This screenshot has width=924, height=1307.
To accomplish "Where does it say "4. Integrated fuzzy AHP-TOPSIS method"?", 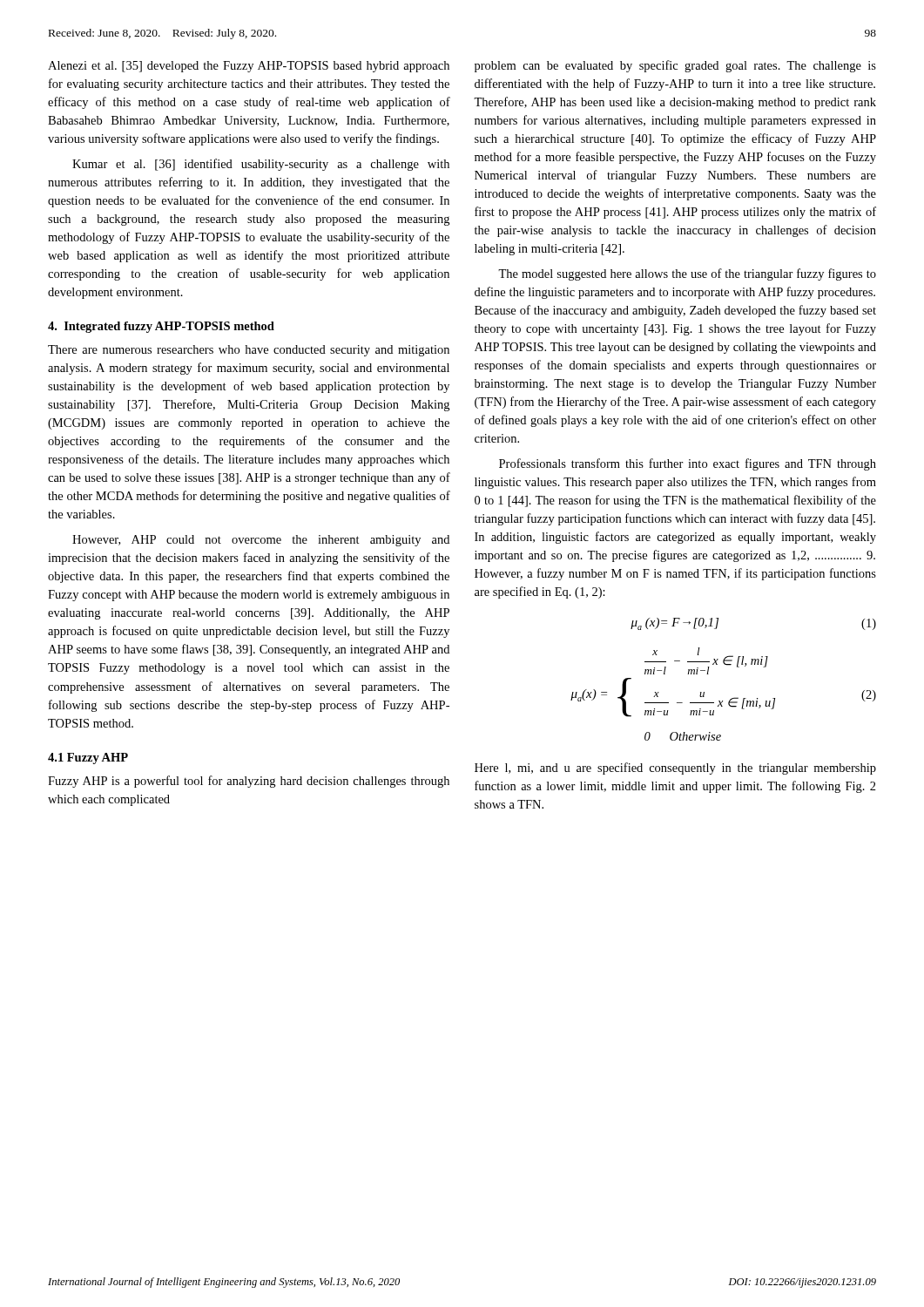I will pyautogui.click(x=161, y=326).
